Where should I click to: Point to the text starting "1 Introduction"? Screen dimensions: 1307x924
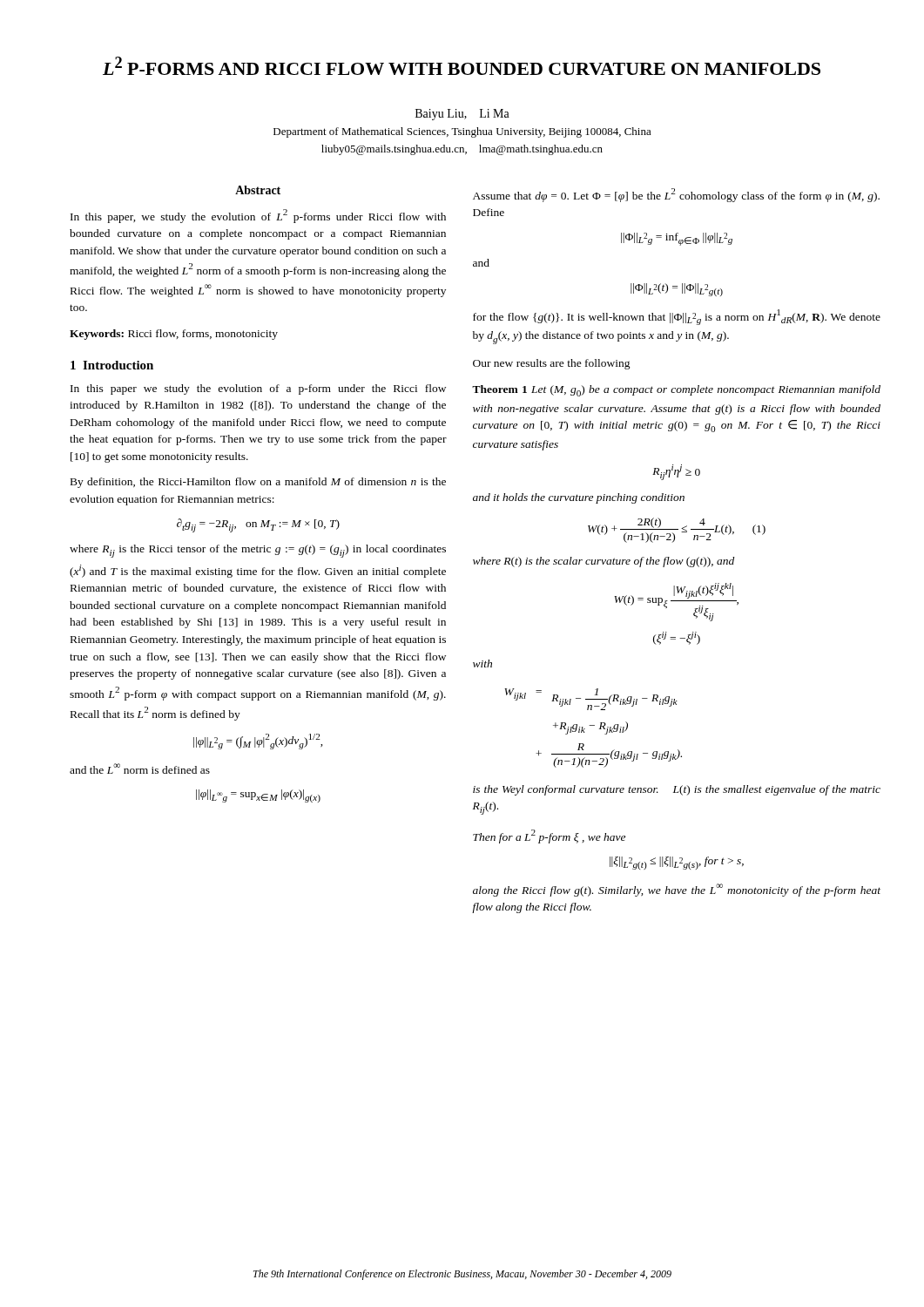click(x=112, y=365)
